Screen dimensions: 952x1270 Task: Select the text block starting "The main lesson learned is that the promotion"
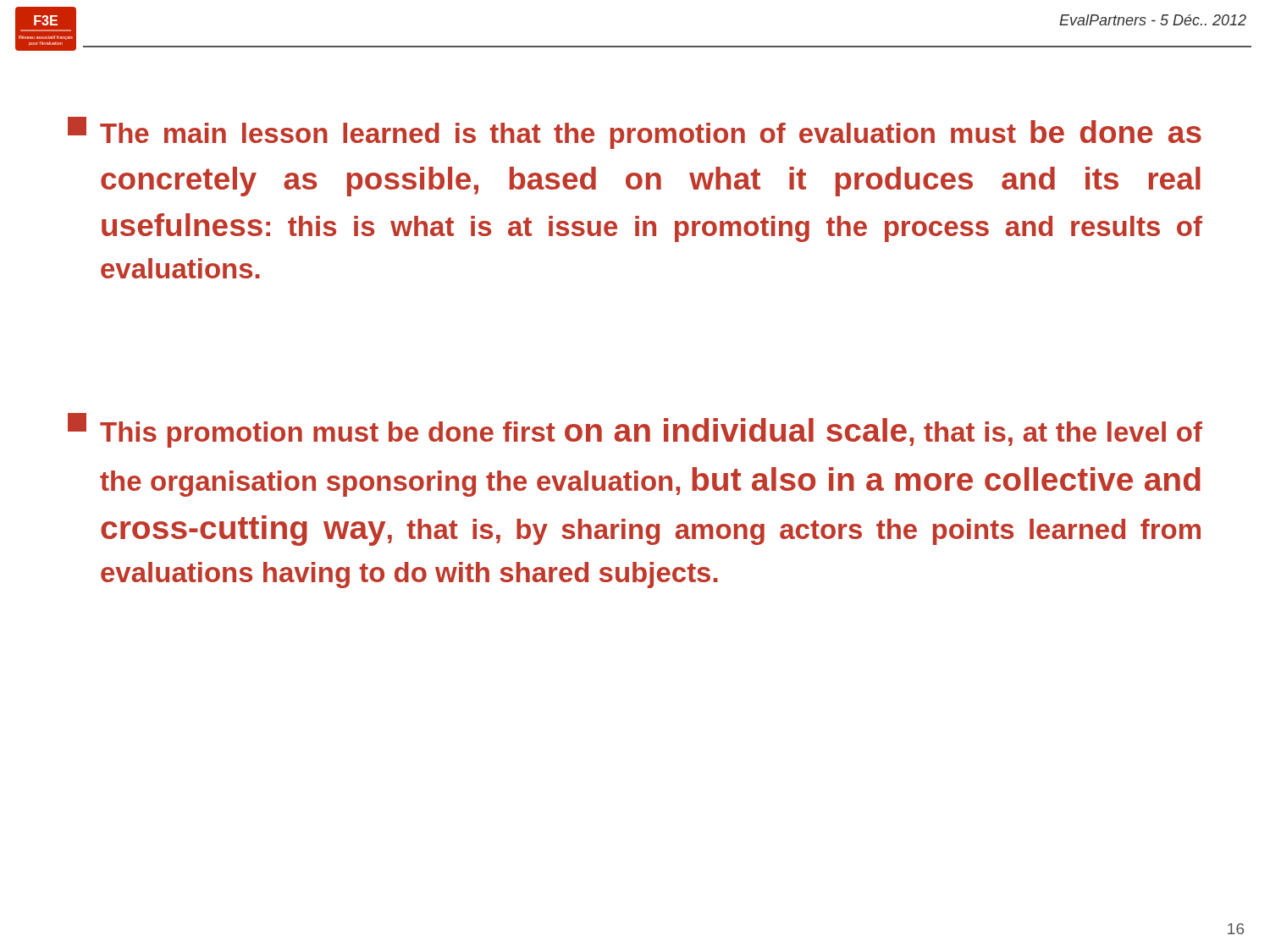pos(635,200)
